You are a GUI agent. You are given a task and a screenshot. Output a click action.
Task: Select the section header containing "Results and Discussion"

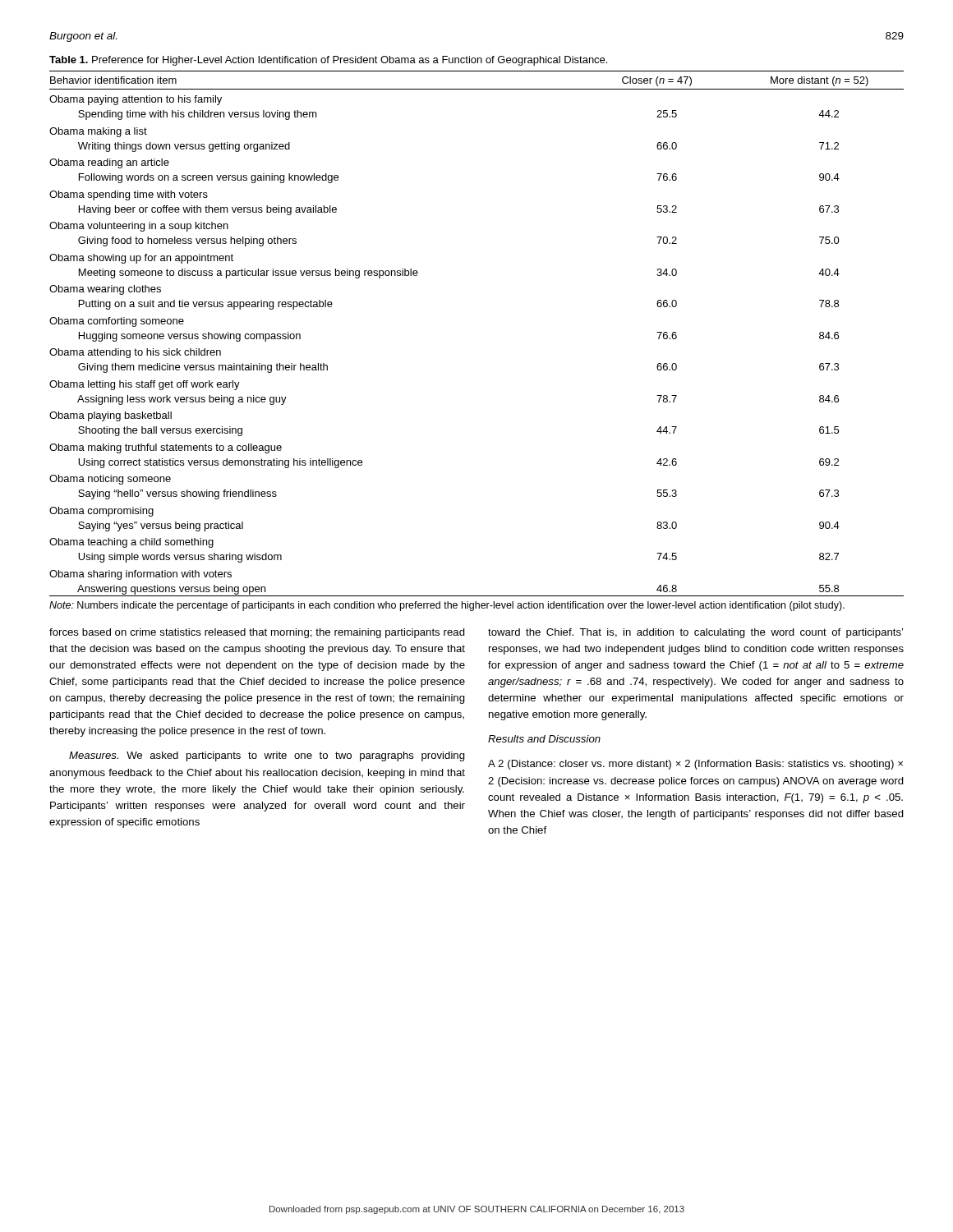coord(544,739)
